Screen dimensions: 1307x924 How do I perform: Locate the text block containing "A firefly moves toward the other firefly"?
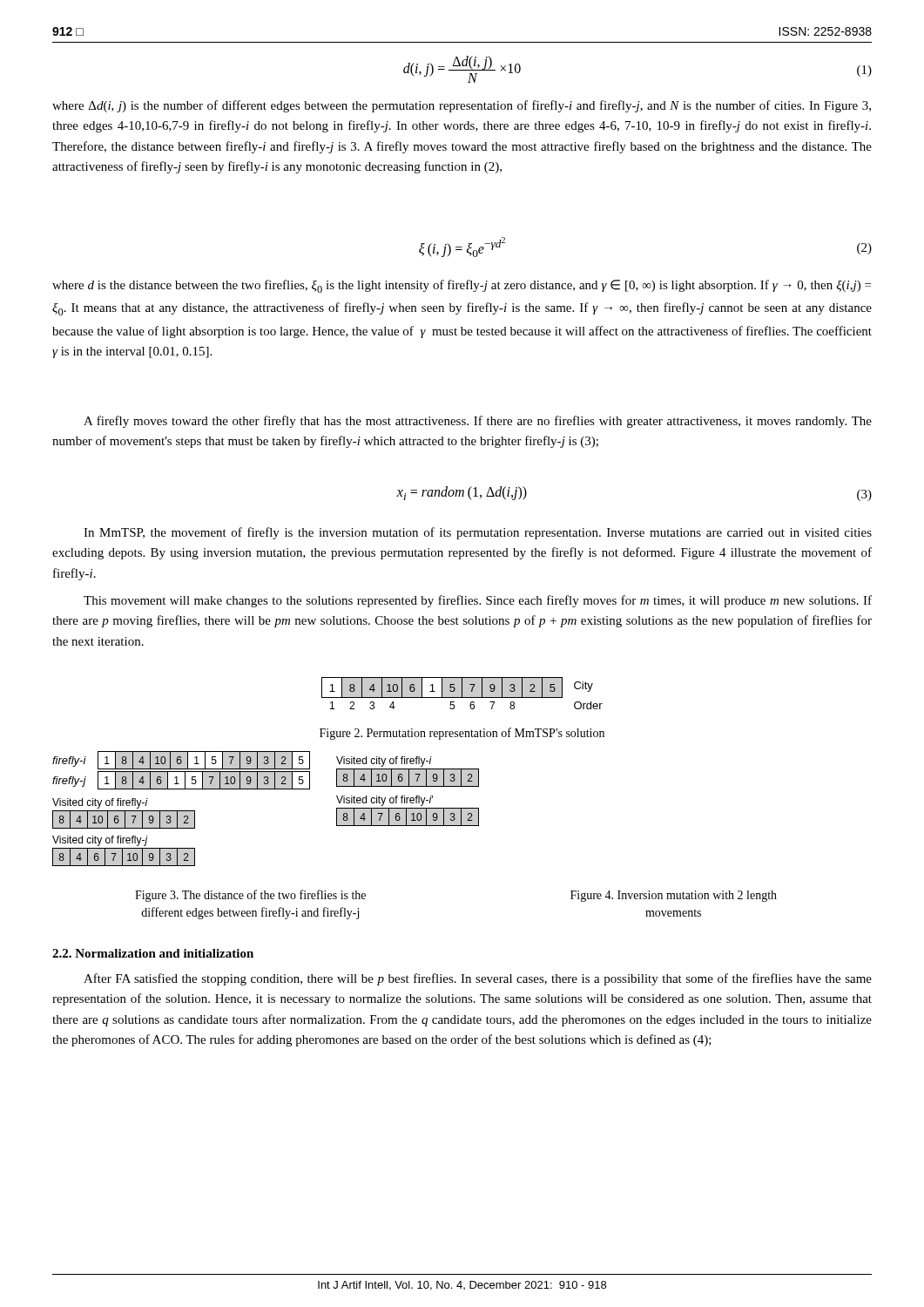coord(462,431)
